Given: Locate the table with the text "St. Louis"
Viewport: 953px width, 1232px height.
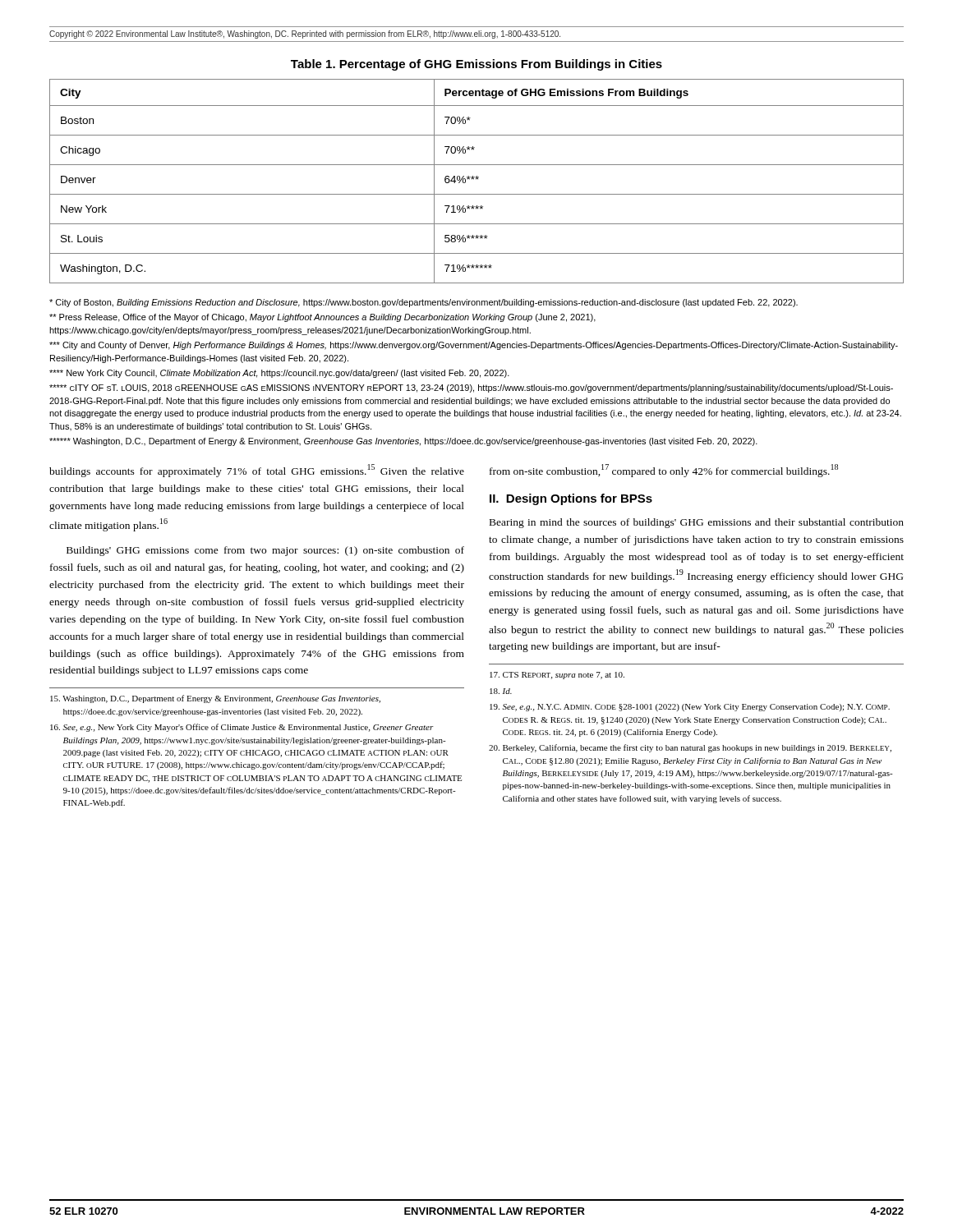Looking at the screenshot, I should (476, 181).
